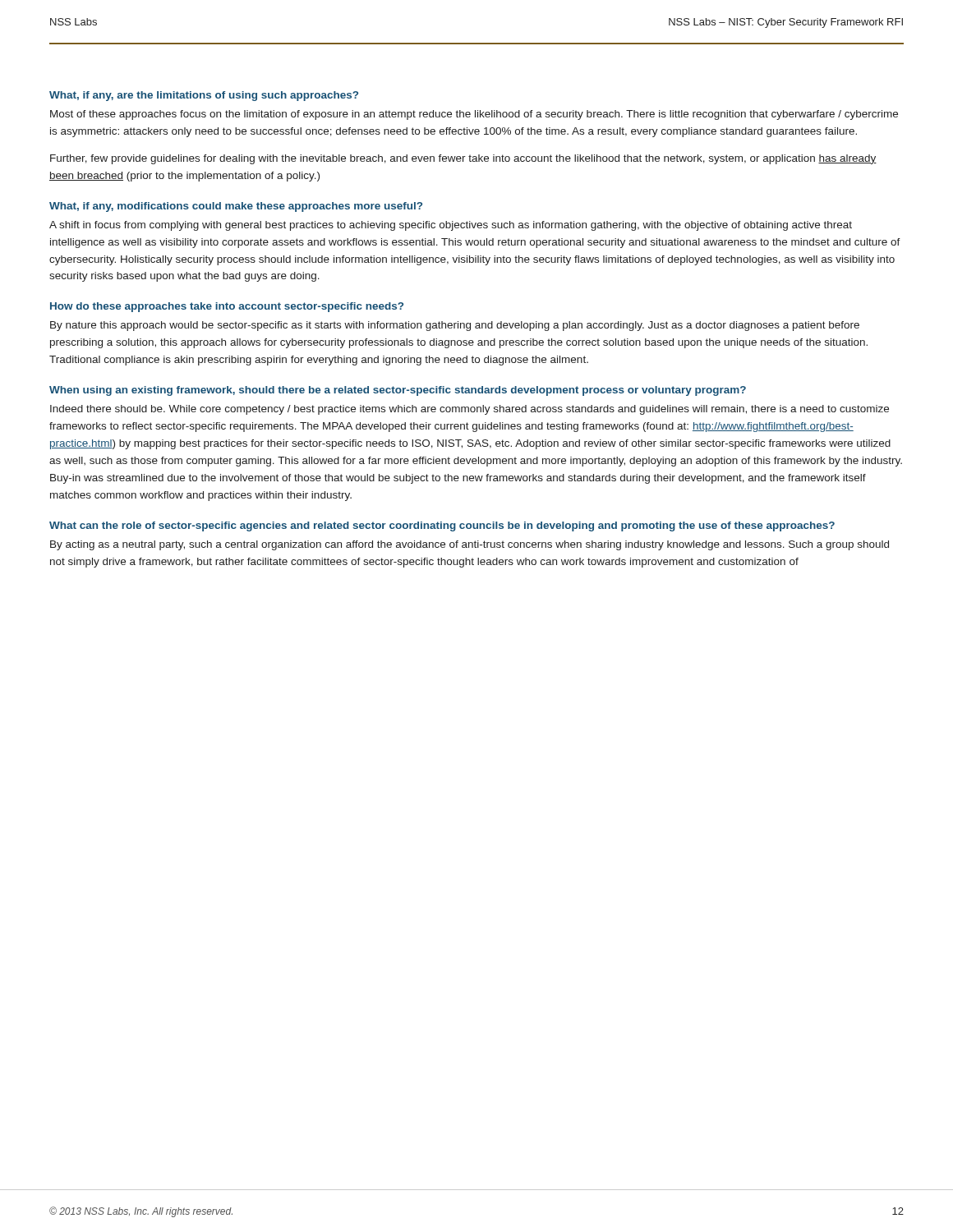Point to the block starting "By acting as a neutral party,"
The width and height of the screenshot is (953, 1232).
tap(470, 552)
